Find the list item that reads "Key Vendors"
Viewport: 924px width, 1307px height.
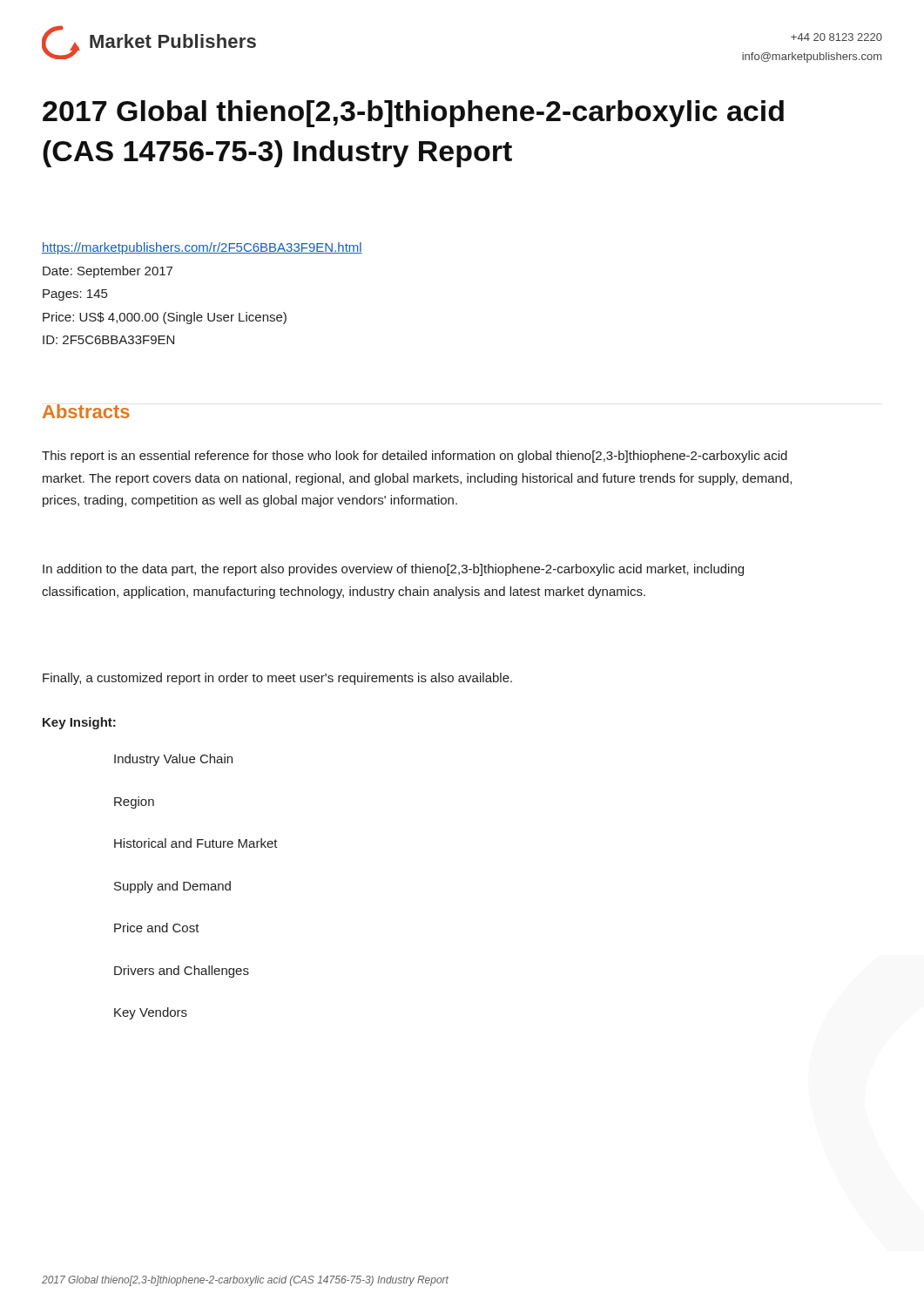tap(150, 1012)
